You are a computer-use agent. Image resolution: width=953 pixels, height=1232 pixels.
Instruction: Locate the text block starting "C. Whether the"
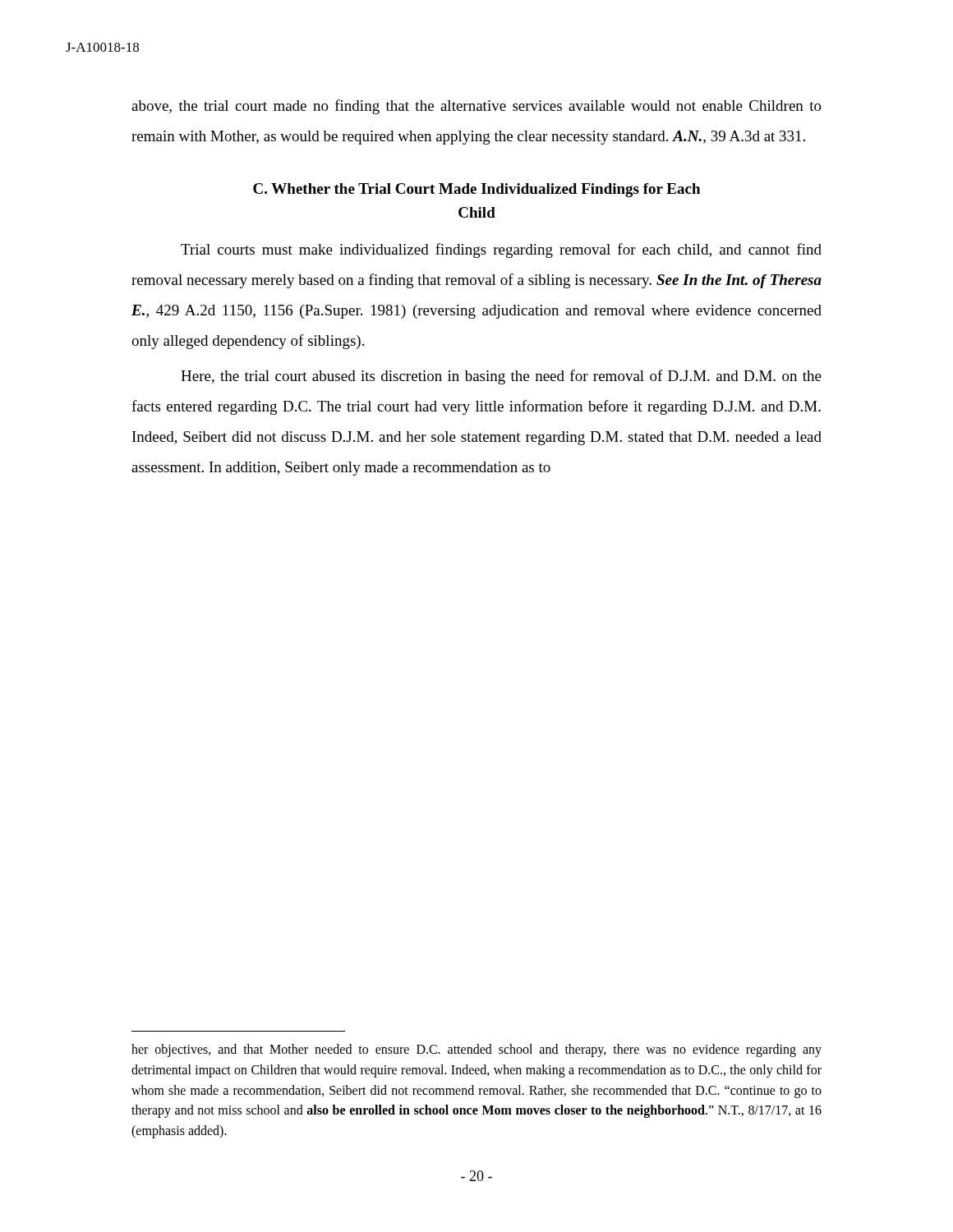click(476, 200)
